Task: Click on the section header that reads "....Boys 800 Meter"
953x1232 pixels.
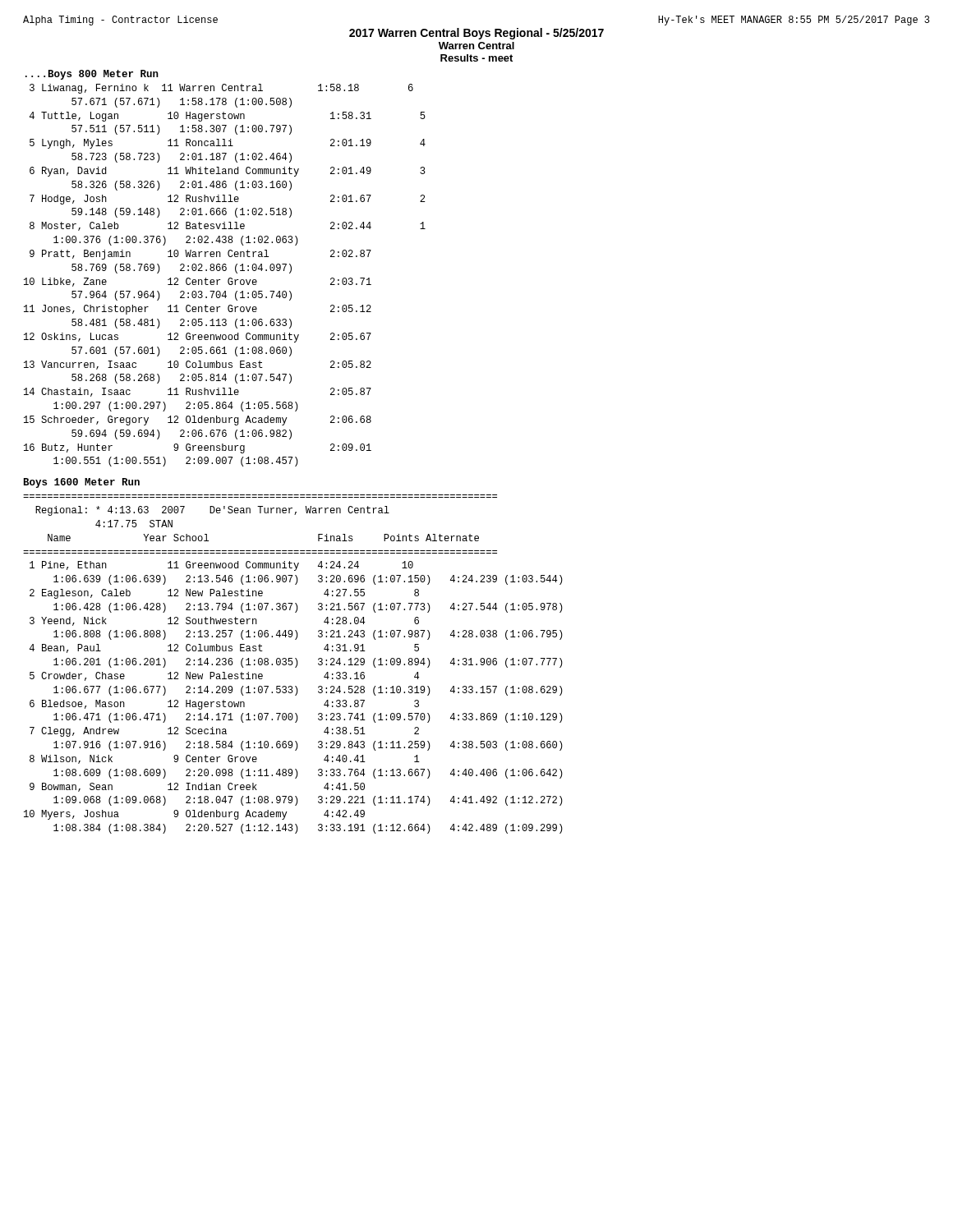Action: 91,75
